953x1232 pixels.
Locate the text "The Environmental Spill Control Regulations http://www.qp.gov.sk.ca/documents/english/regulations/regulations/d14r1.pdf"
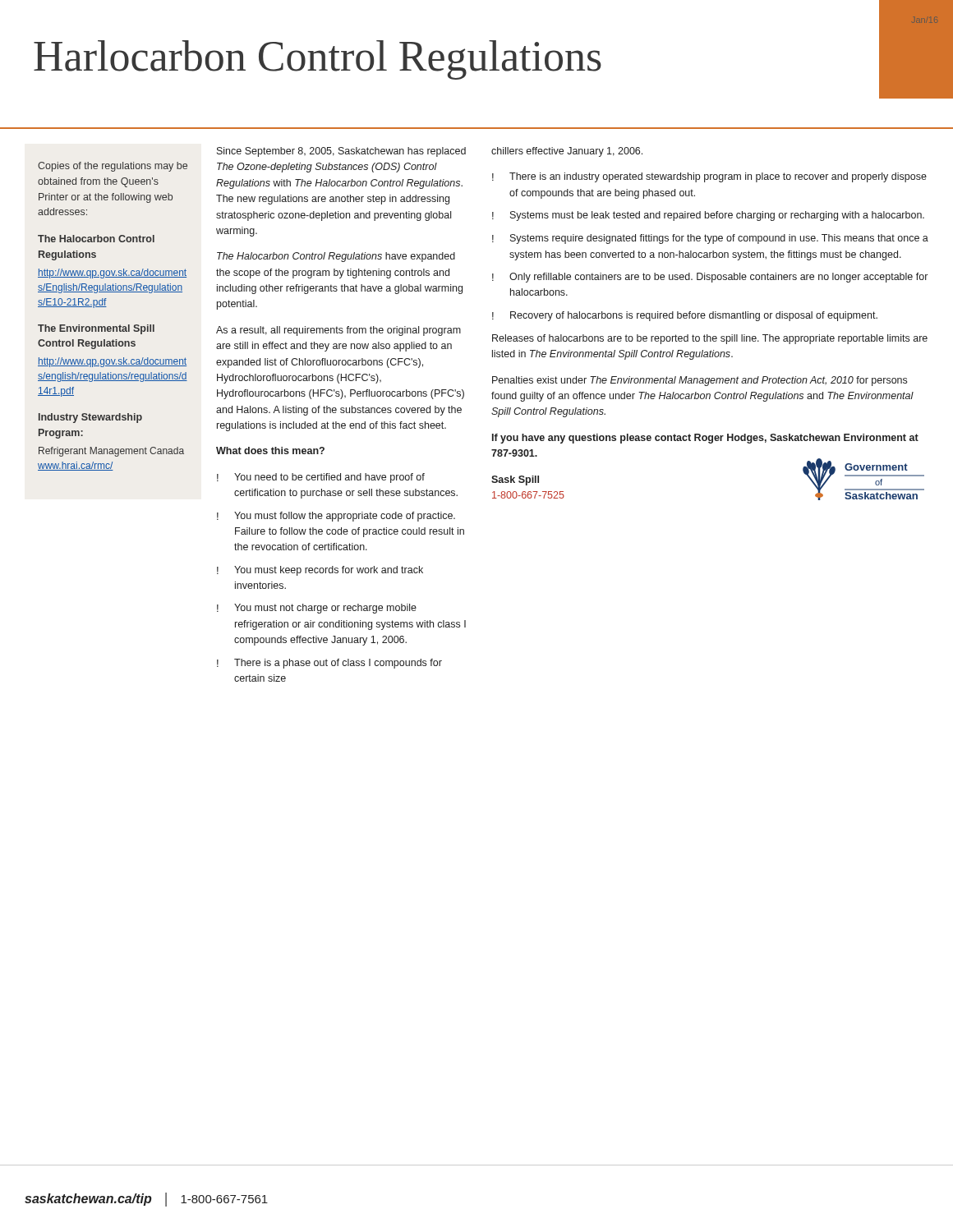coord(113,359)
